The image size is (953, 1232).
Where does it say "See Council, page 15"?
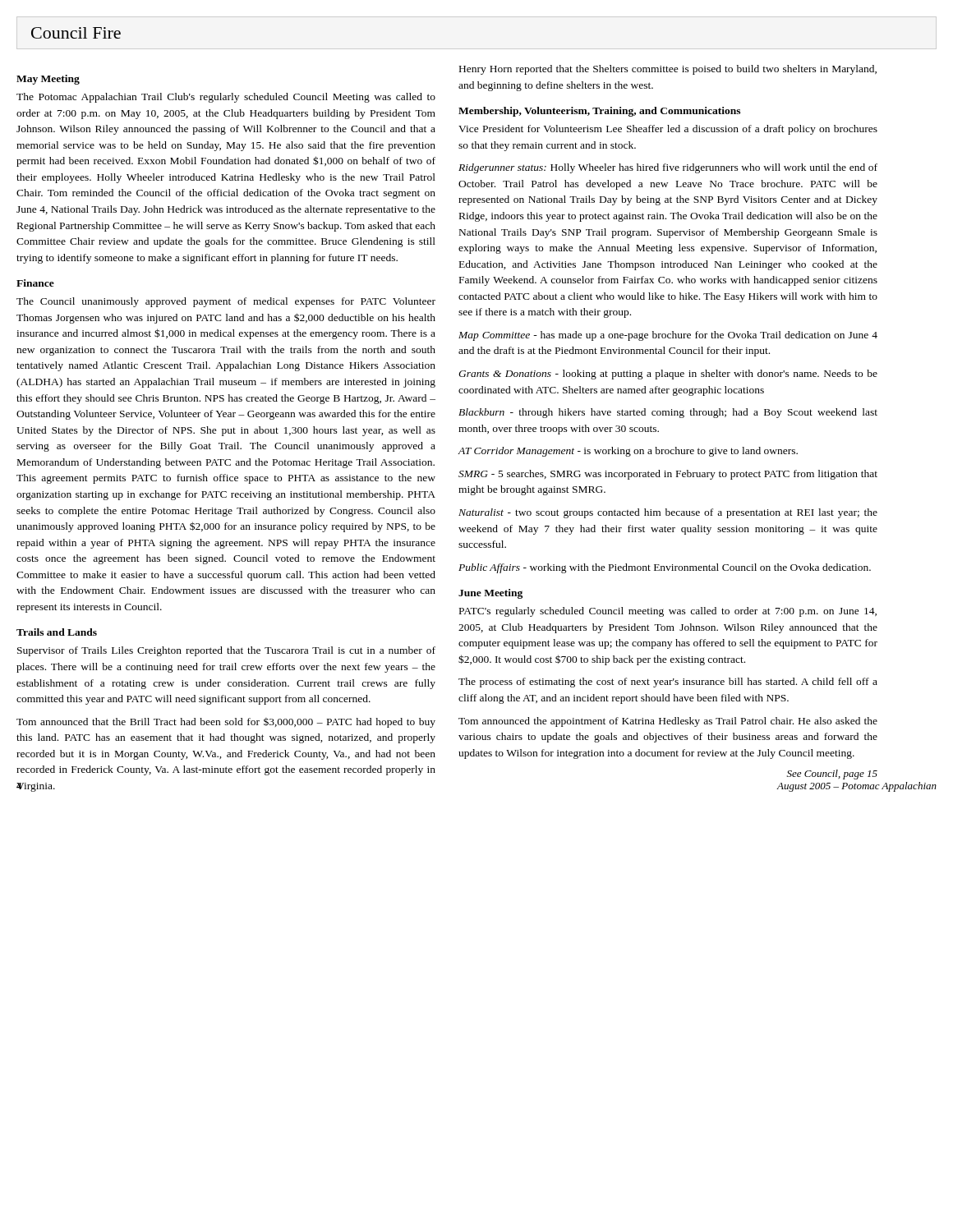pos(832,773)
